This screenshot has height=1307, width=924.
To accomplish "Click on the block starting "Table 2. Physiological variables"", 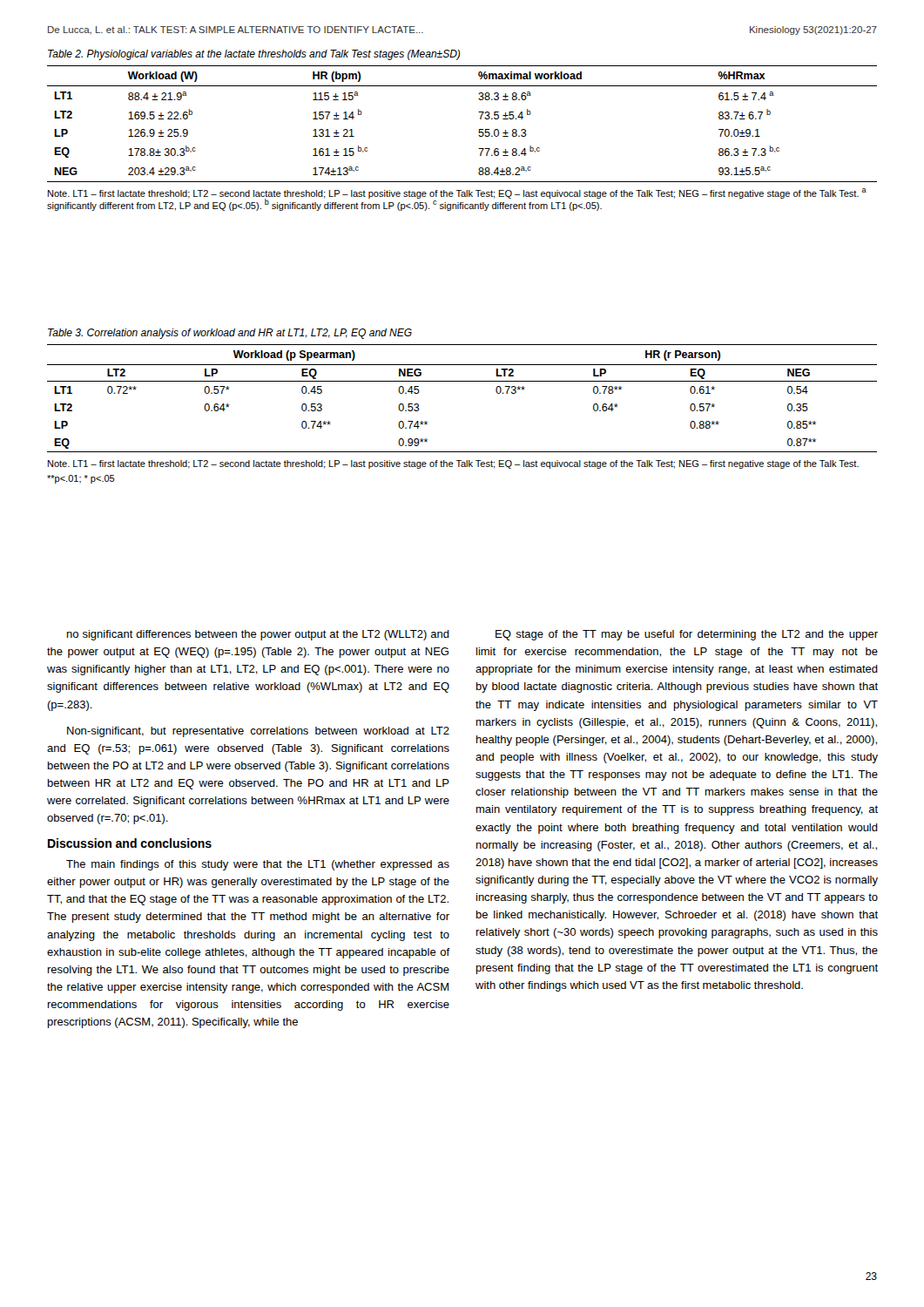I will coord(254,54).
